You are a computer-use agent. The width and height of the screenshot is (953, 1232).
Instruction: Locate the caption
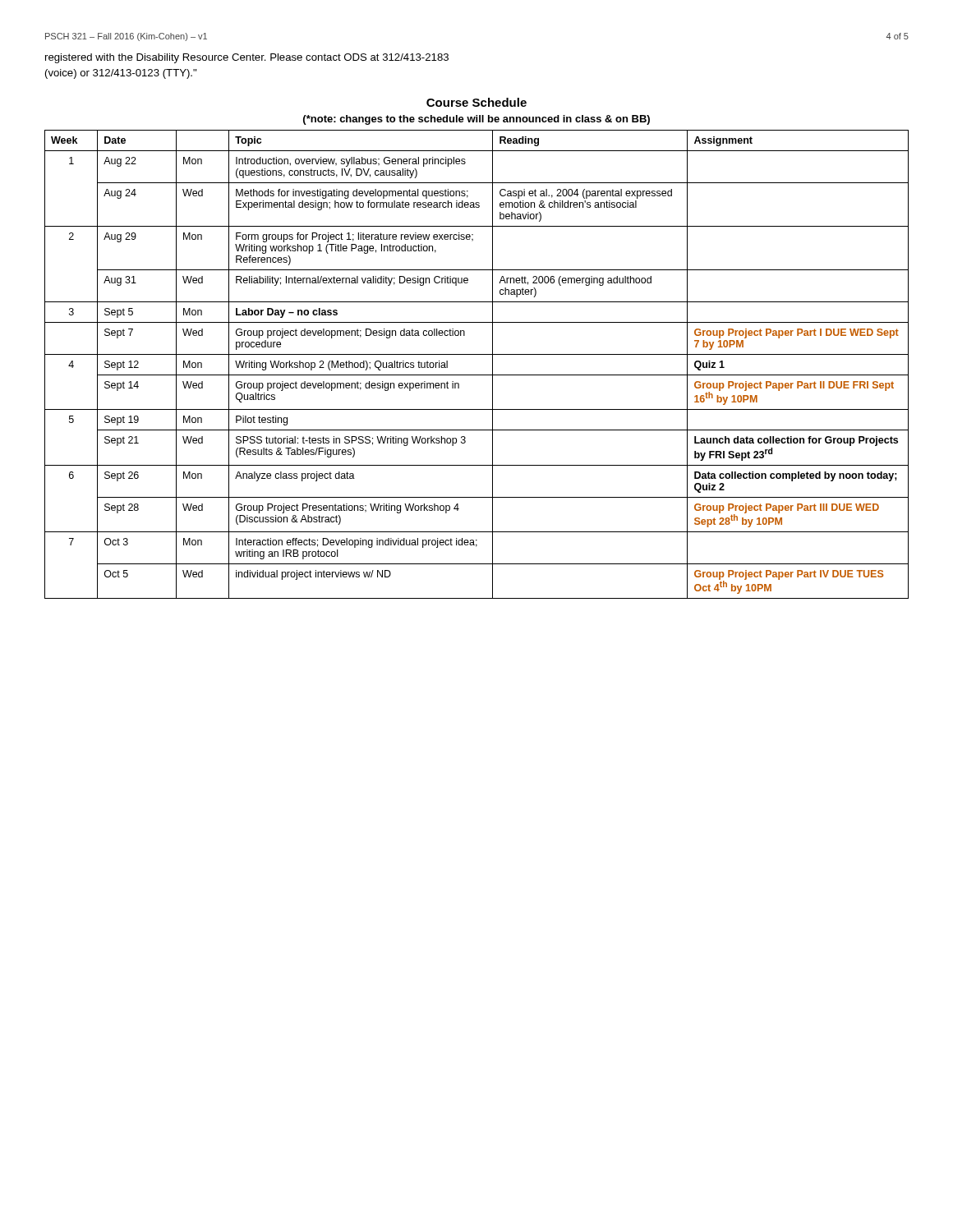tap(476, 119)
